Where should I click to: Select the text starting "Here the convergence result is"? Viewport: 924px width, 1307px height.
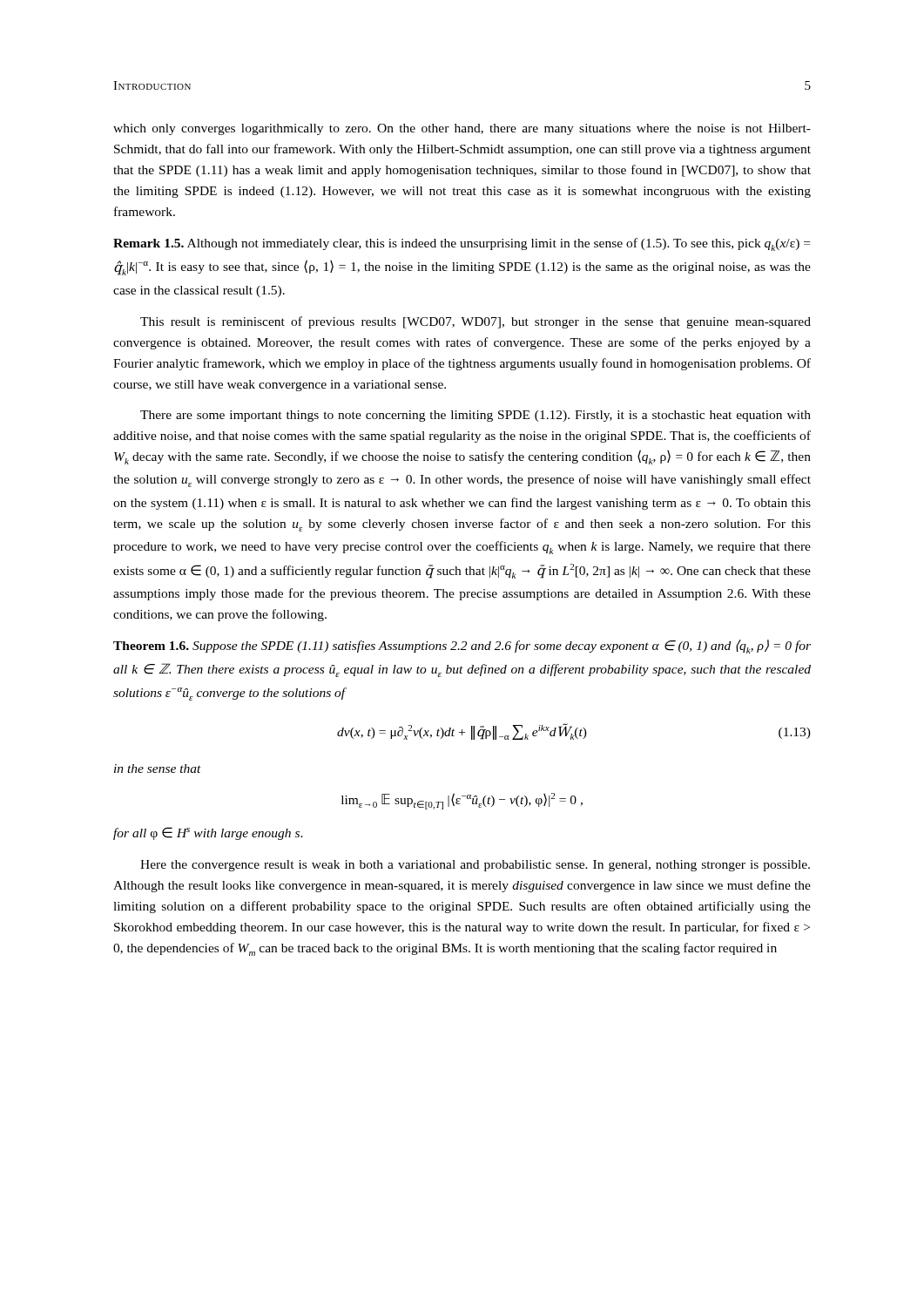point(462,907)
